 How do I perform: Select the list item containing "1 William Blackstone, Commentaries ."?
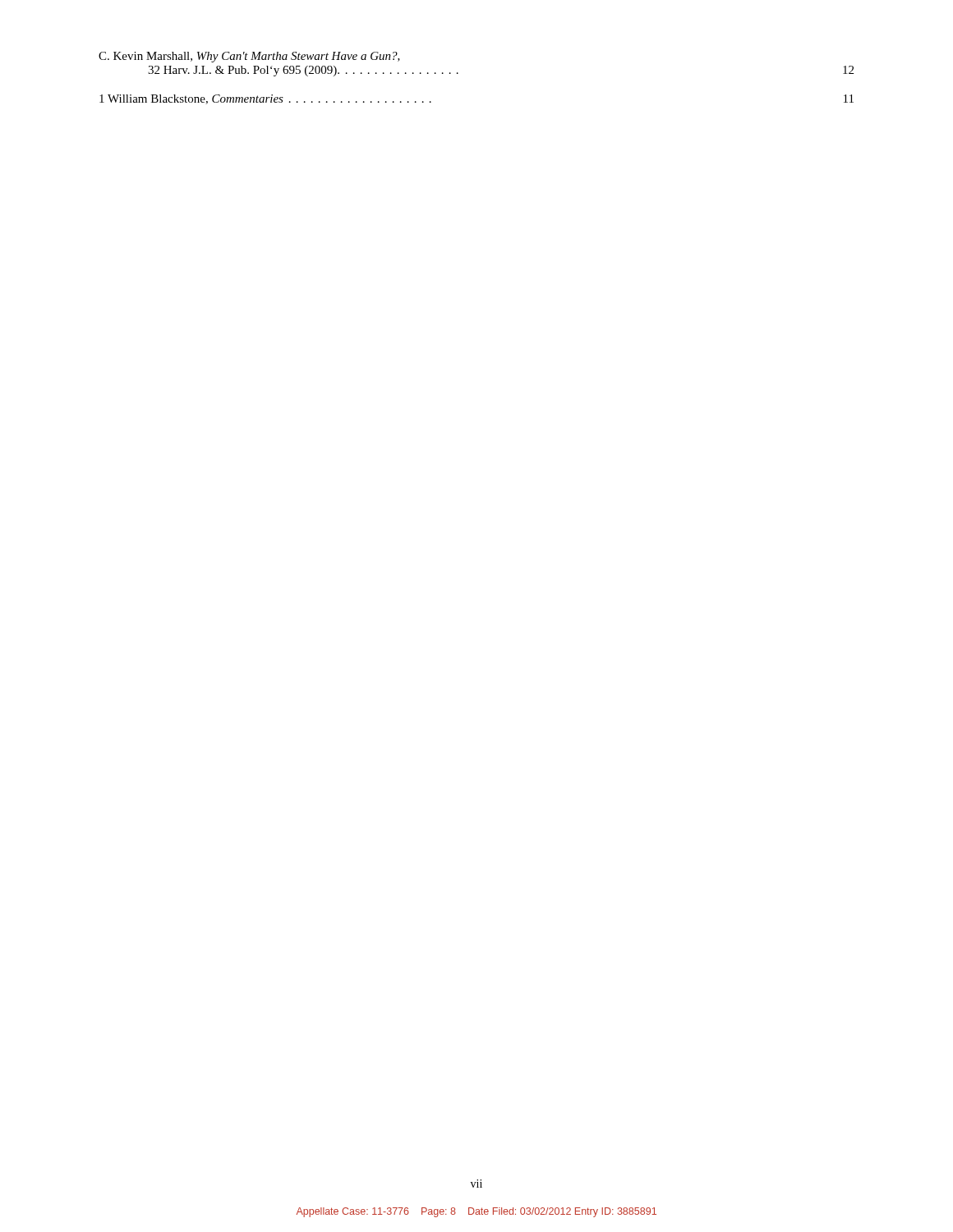click(192, 99)
